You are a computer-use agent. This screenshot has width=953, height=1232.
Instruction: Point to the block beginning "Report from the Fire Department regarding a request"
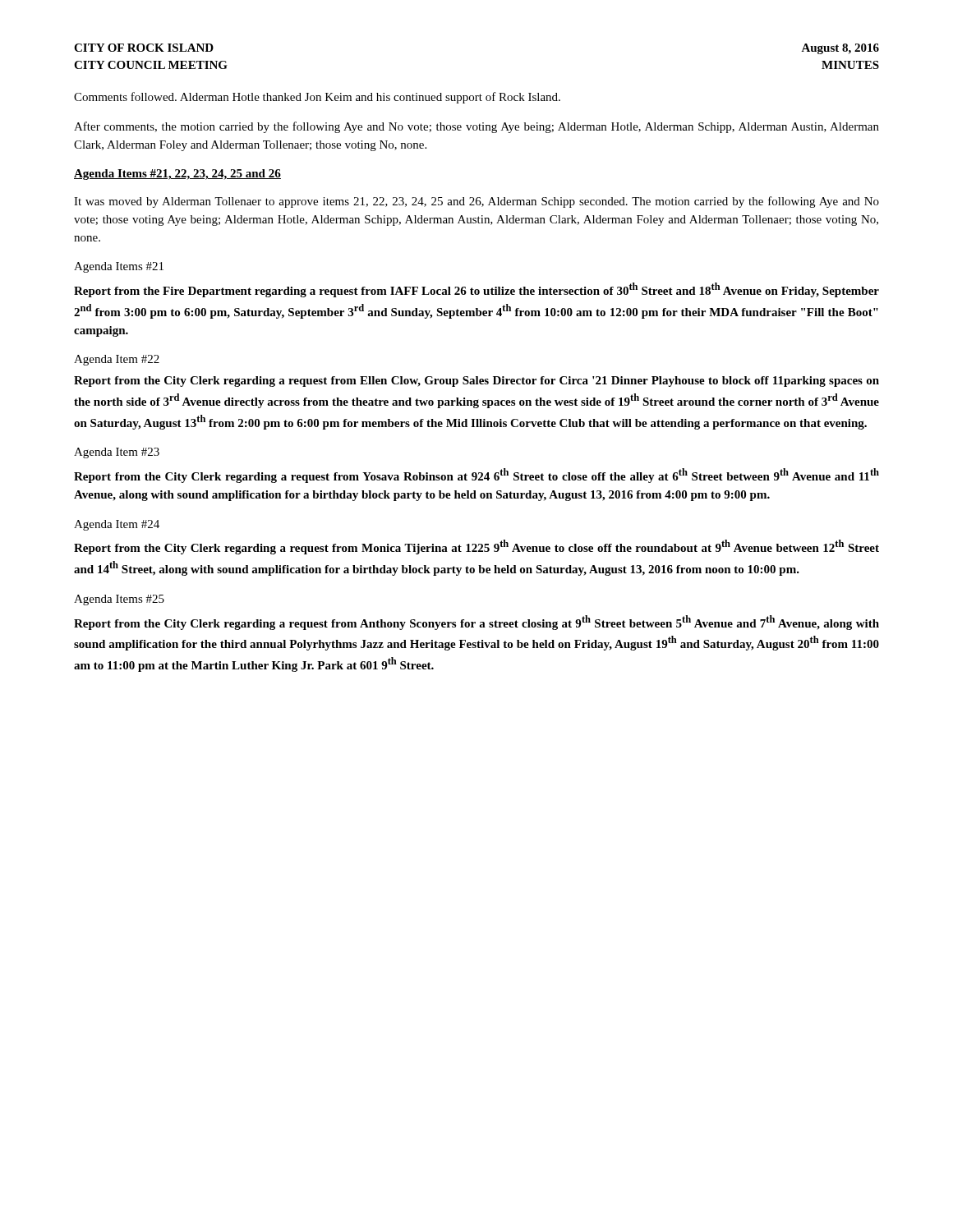point(476,309)
